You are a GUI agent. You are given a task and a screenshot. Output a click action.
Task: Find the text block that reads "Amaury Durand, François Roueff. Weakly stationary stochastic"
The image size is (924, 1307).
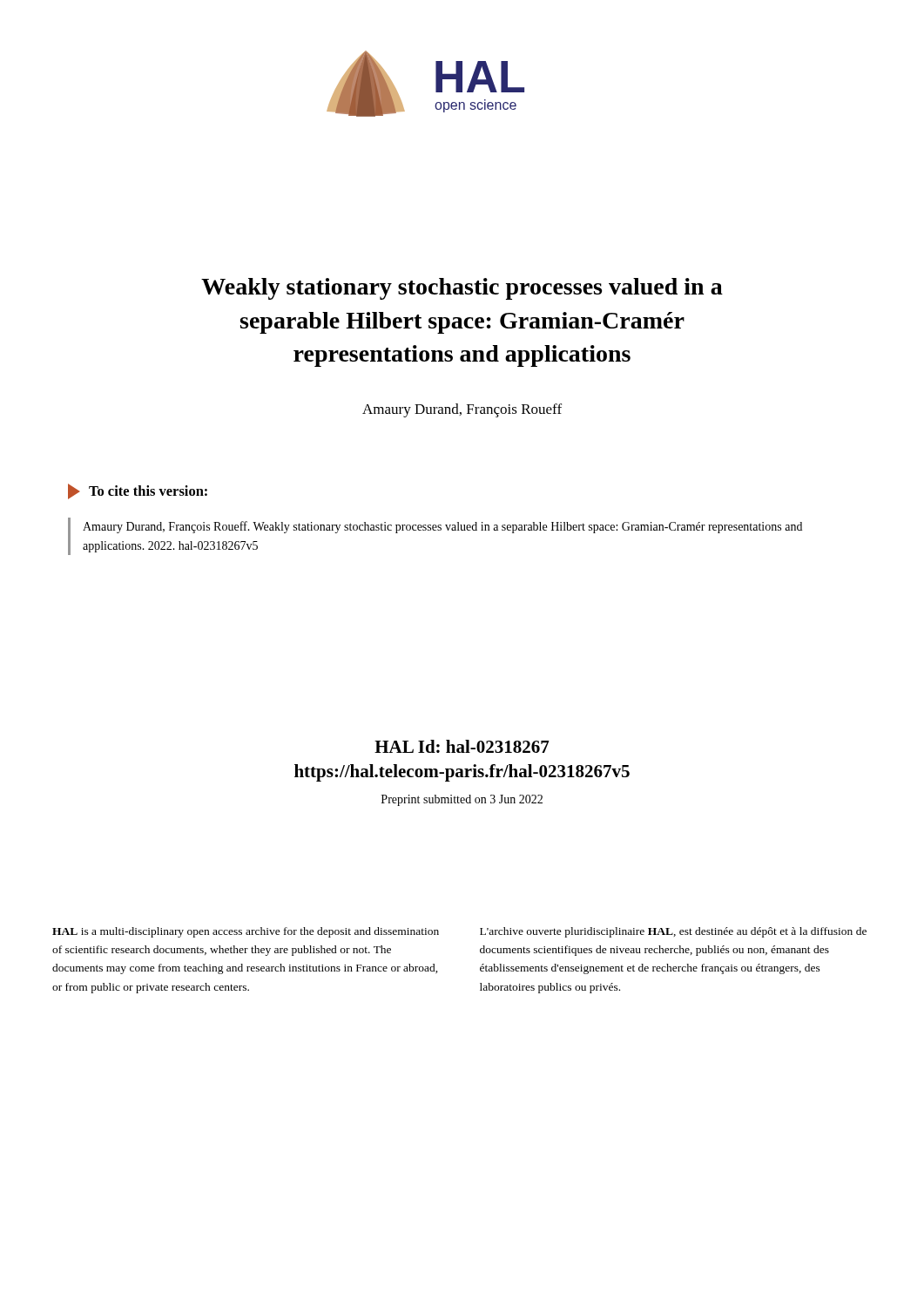(x=443, y=536)
